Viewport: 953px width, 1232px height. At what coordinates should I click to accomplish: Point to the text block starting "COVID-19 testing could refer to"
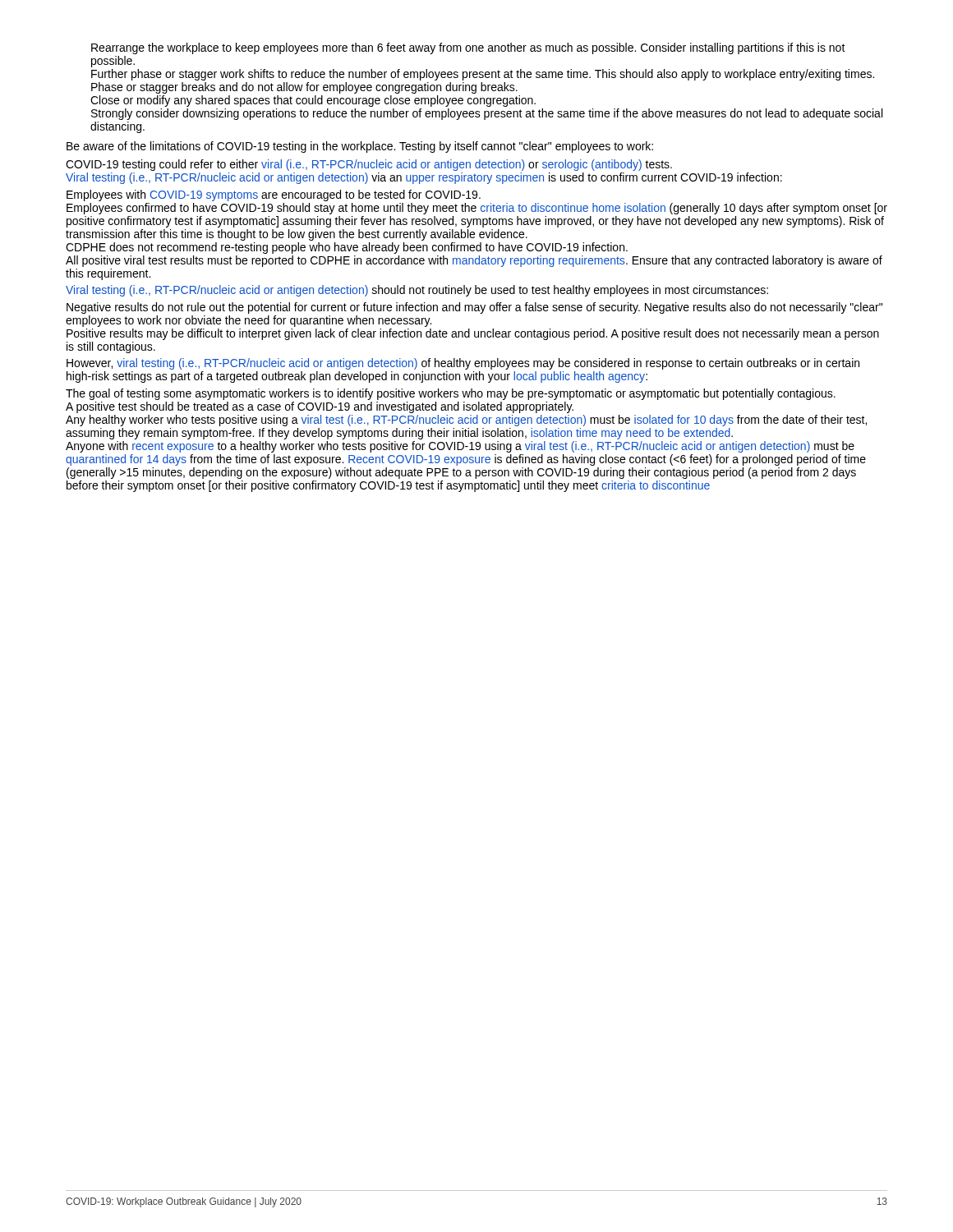click(x=476, y=164)
